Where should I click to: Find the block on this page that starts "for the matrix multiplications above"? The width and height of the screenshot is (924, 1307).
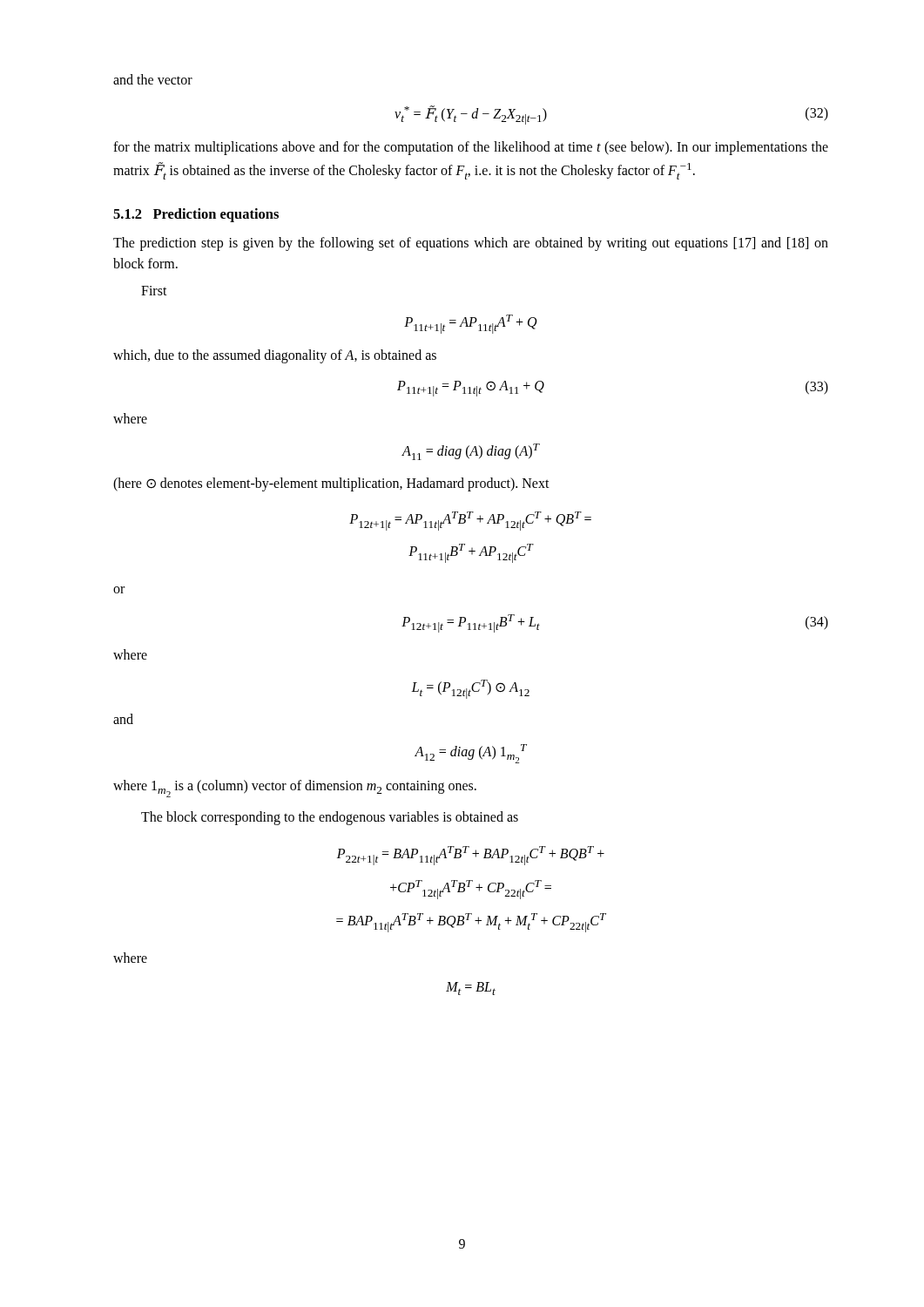471,160
